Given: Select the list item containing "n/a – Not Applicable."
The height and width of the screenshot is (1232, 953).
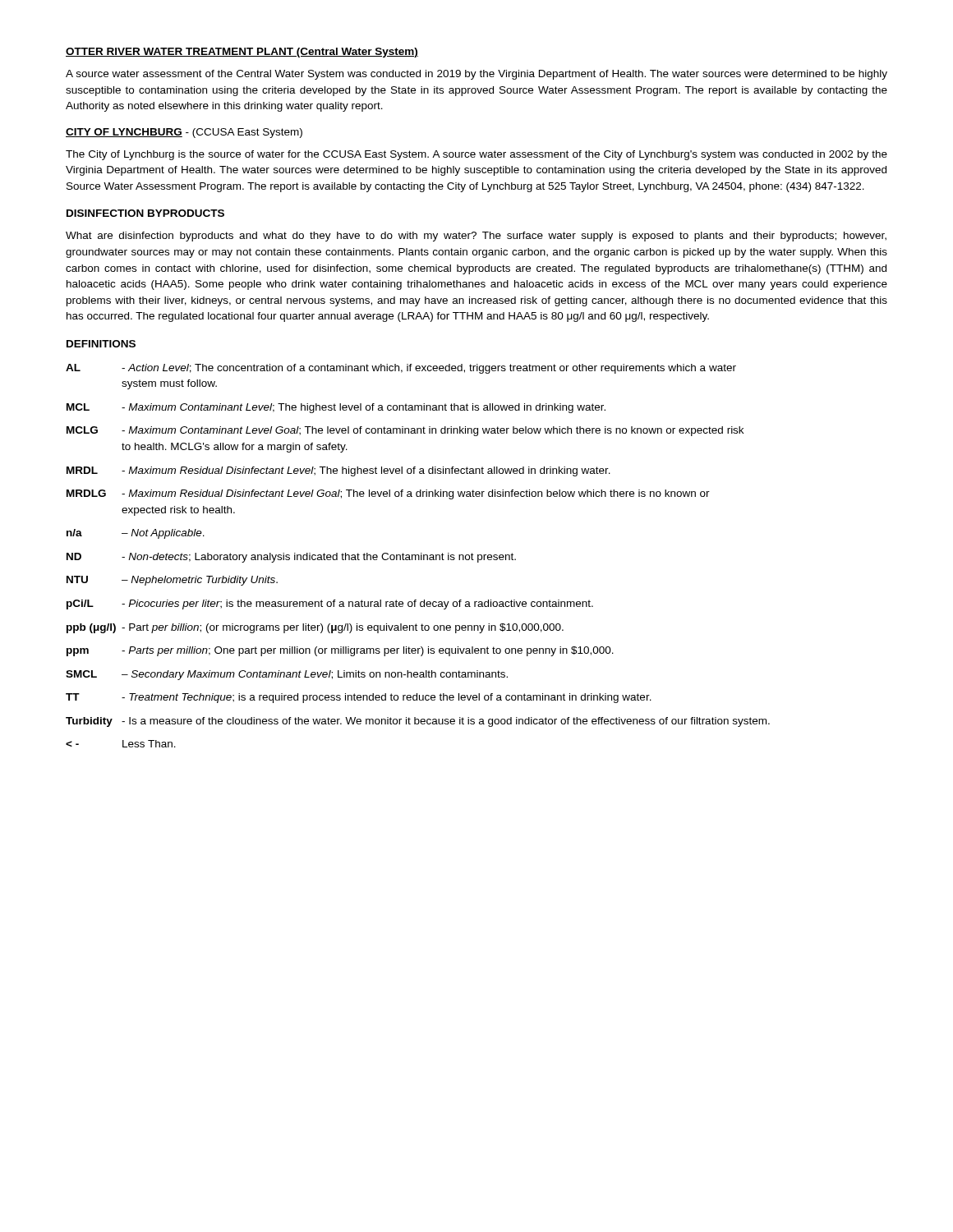Looking at the screenshot, I should pyautogui.click(x=136, y=534).
